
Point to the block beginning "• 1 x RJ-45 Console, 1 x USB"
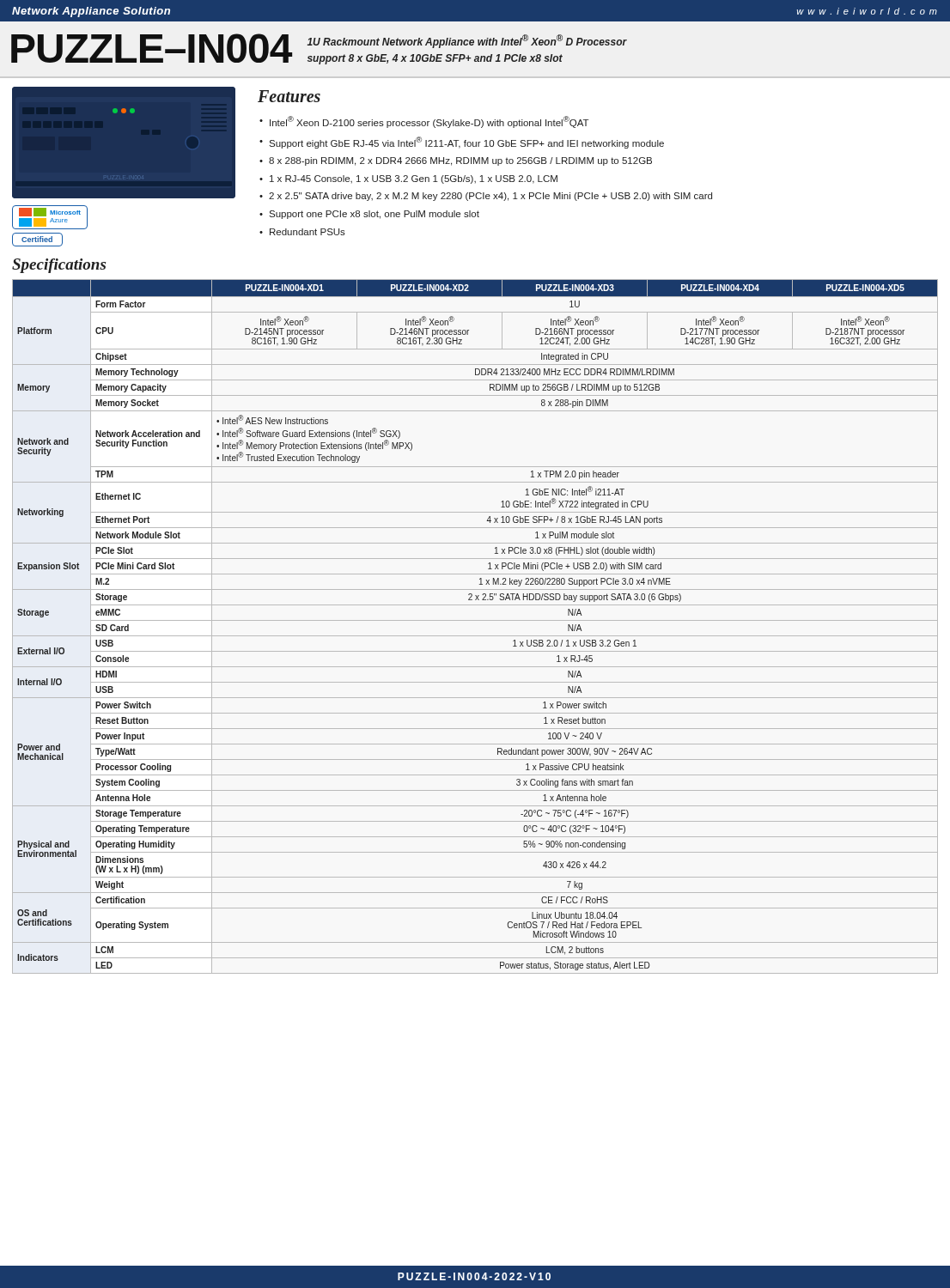[x=409, y=179]
